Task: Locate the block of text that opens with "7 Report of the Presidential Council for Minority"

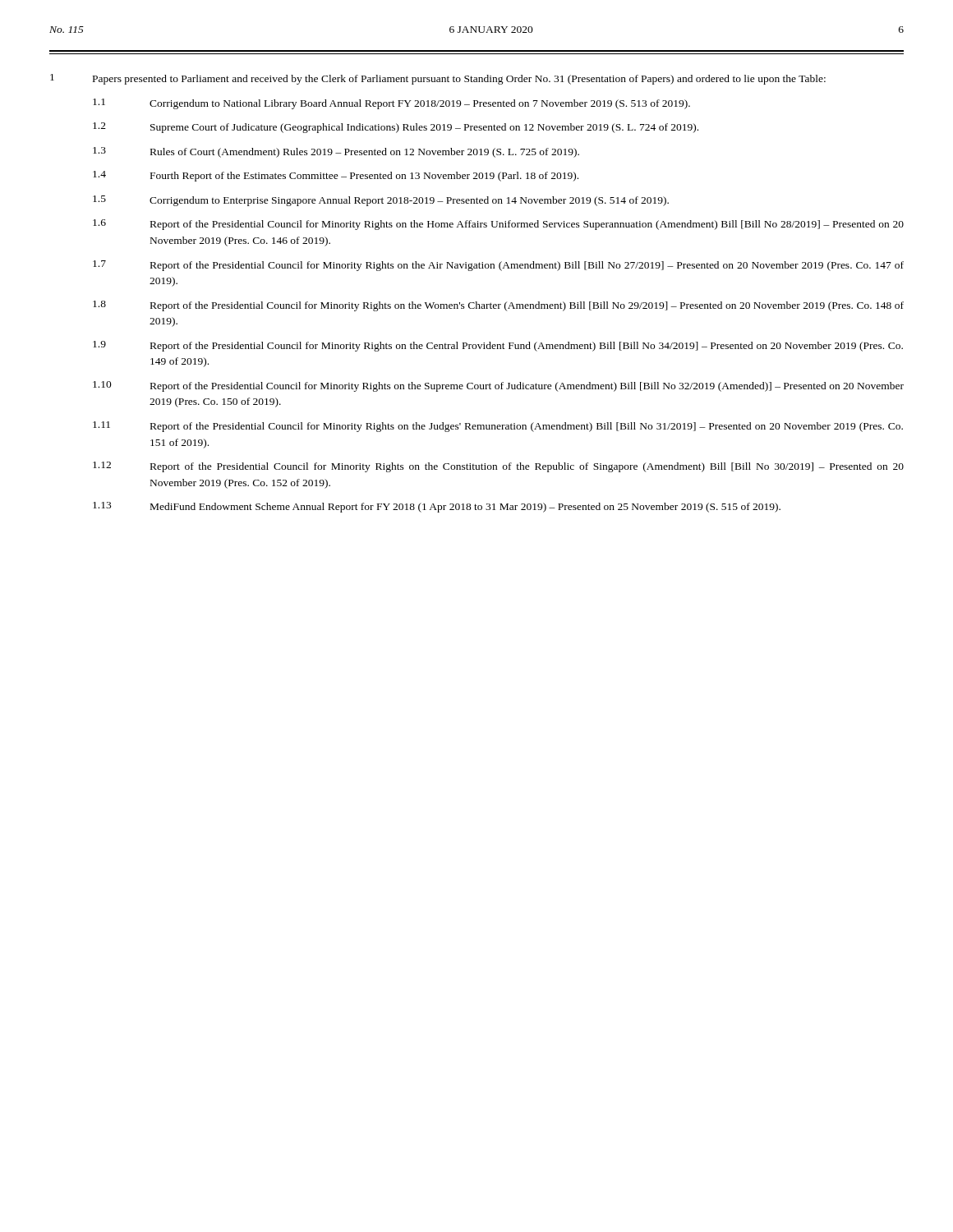Action: click(498, 273)
